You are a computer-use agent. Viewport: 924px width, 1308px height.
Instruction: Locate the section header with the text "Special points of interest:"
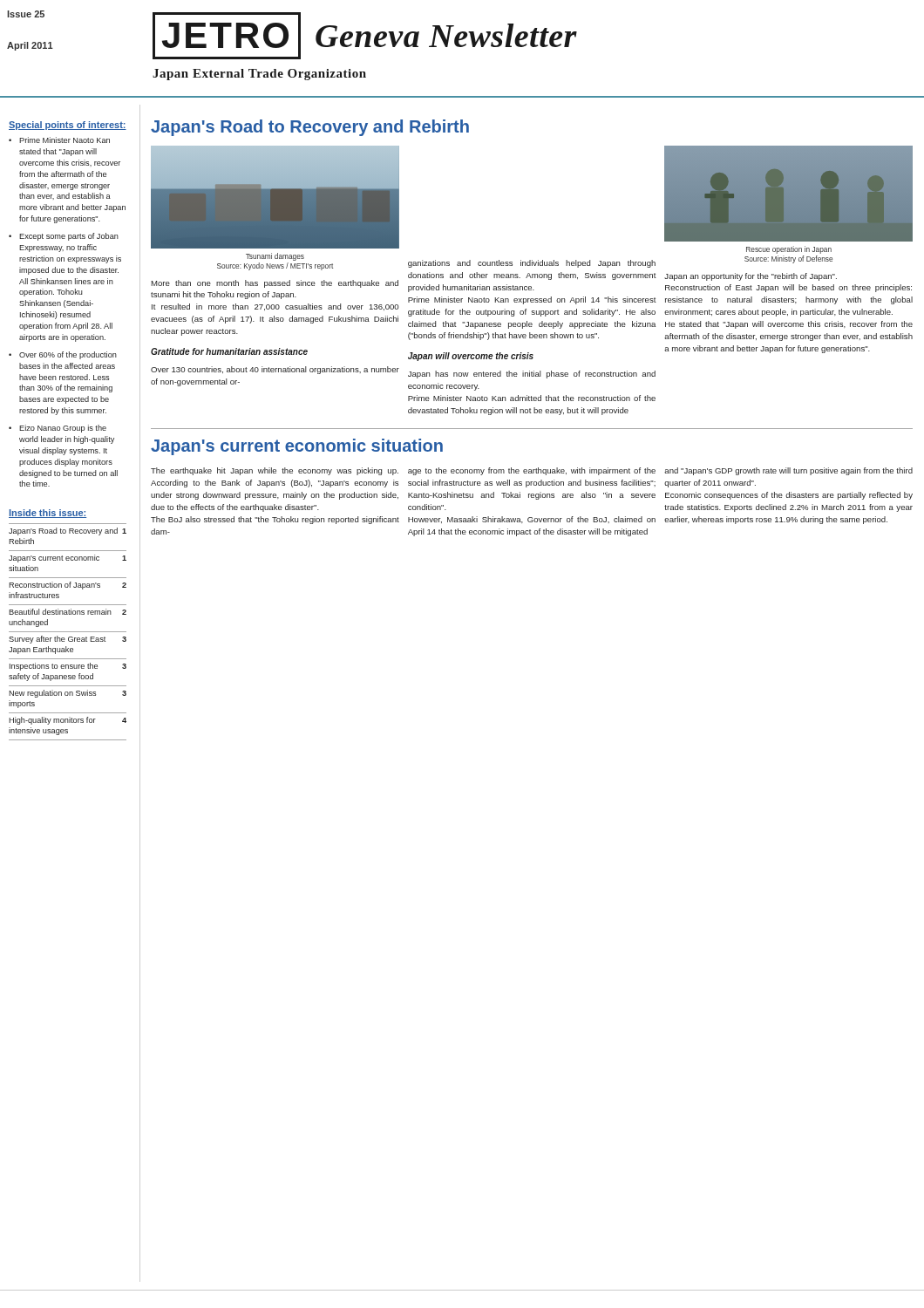click(x=67, y=125)
